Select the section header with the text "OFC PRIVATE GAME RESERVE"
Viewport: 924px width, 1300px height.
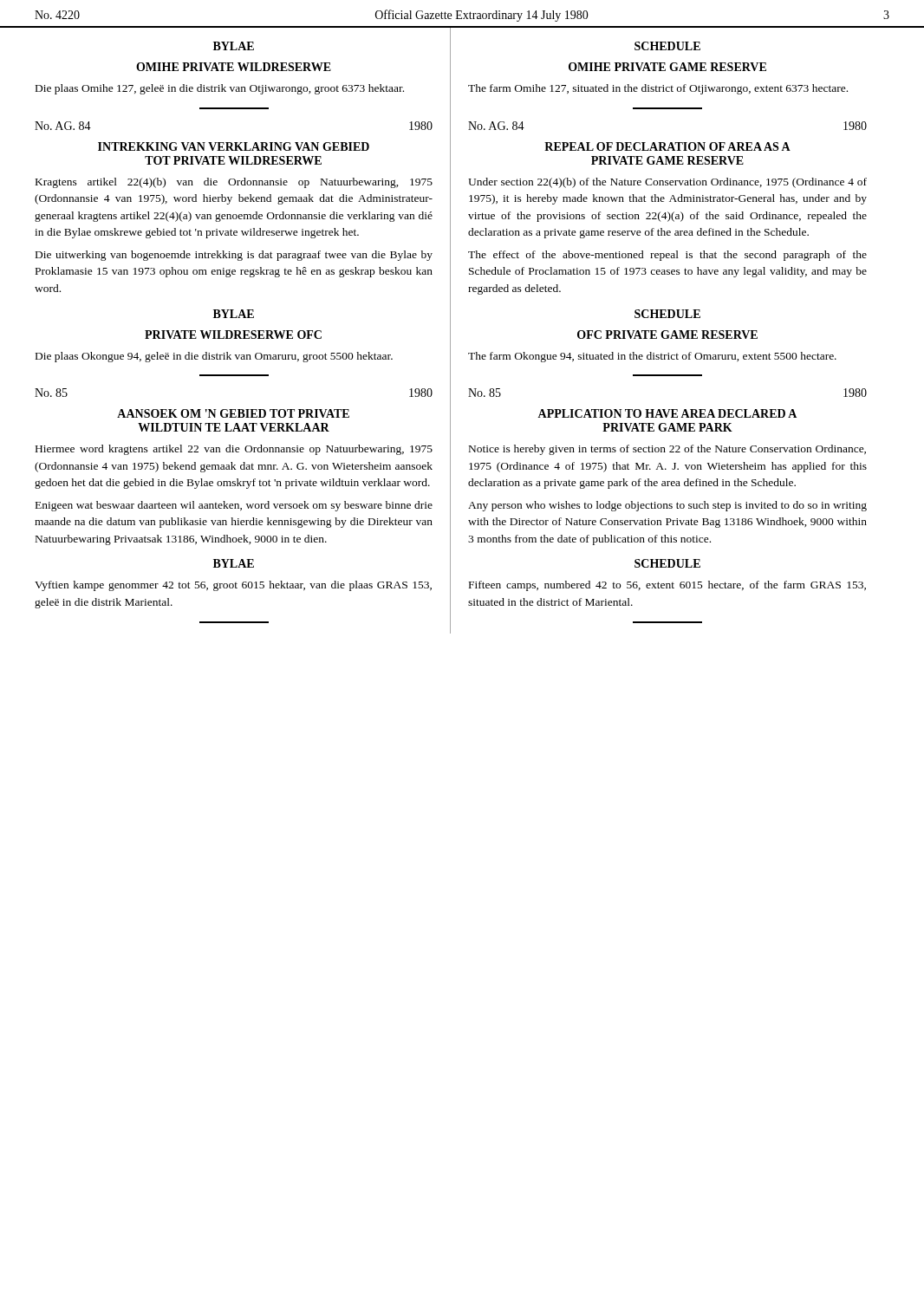667,334
